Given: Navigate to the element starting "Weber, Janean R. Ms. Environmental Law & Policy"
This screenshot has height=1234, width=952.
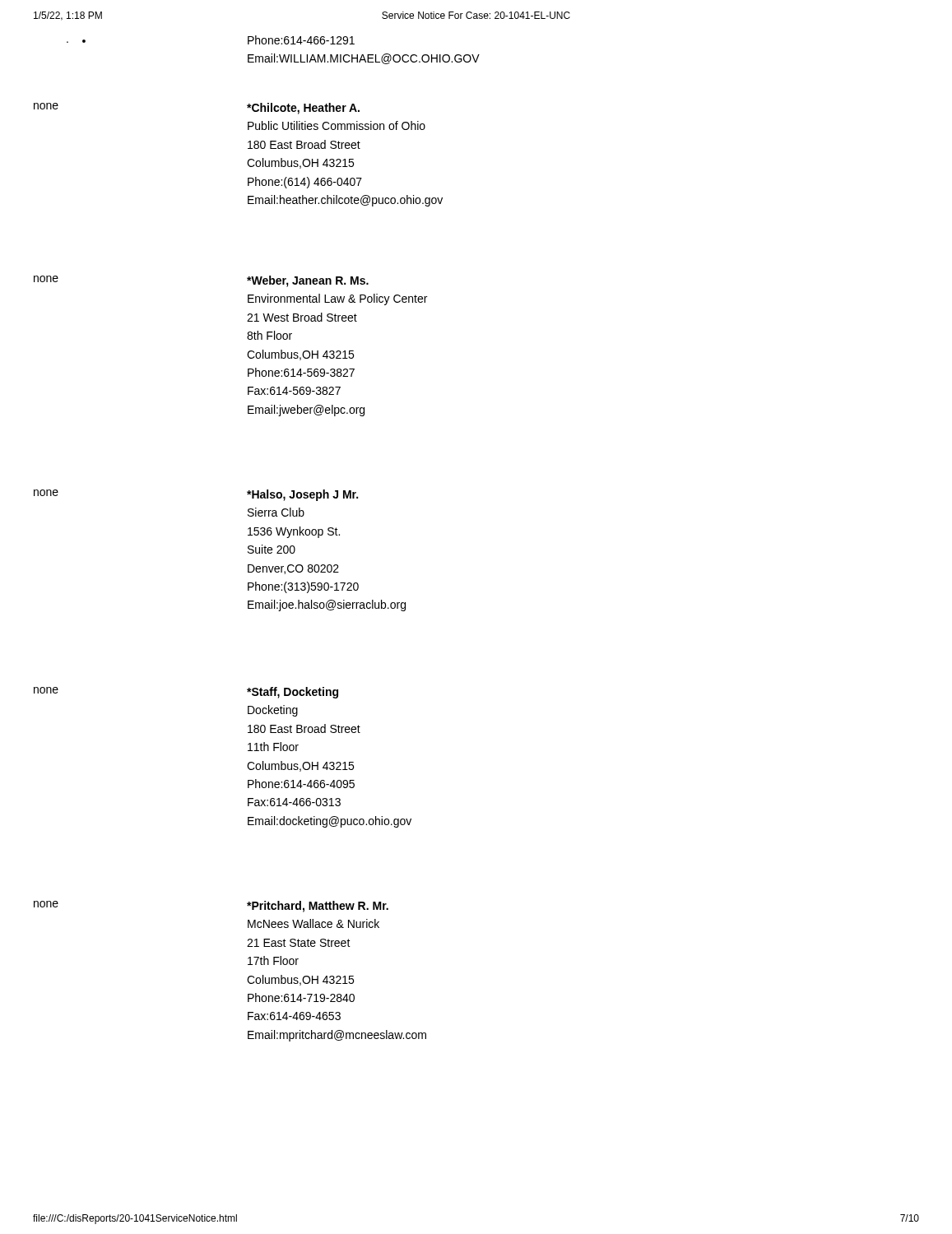Looking at the screenshot, I should tap(337, 345).
